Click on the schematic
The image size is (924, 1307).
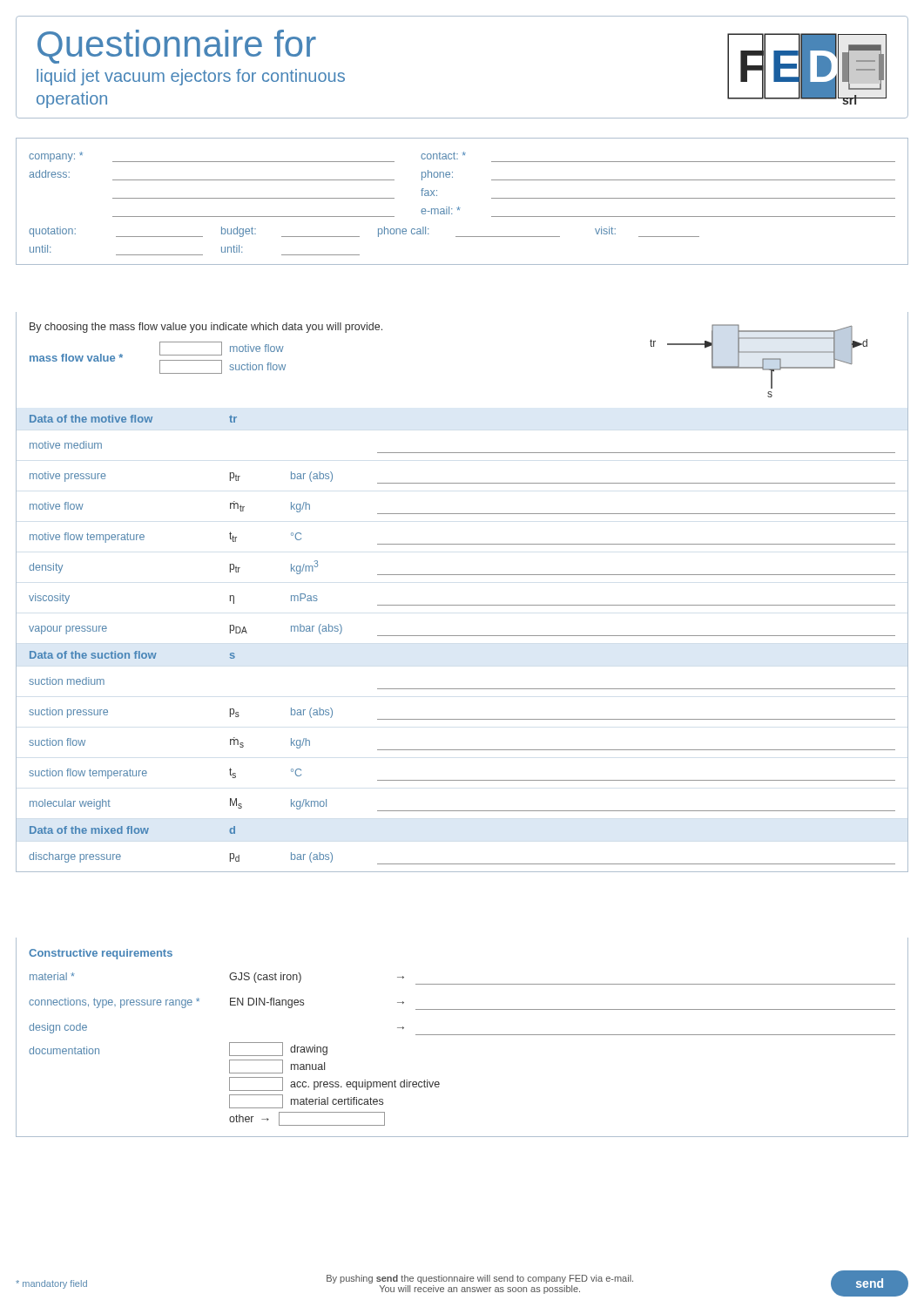pos(765,360)
